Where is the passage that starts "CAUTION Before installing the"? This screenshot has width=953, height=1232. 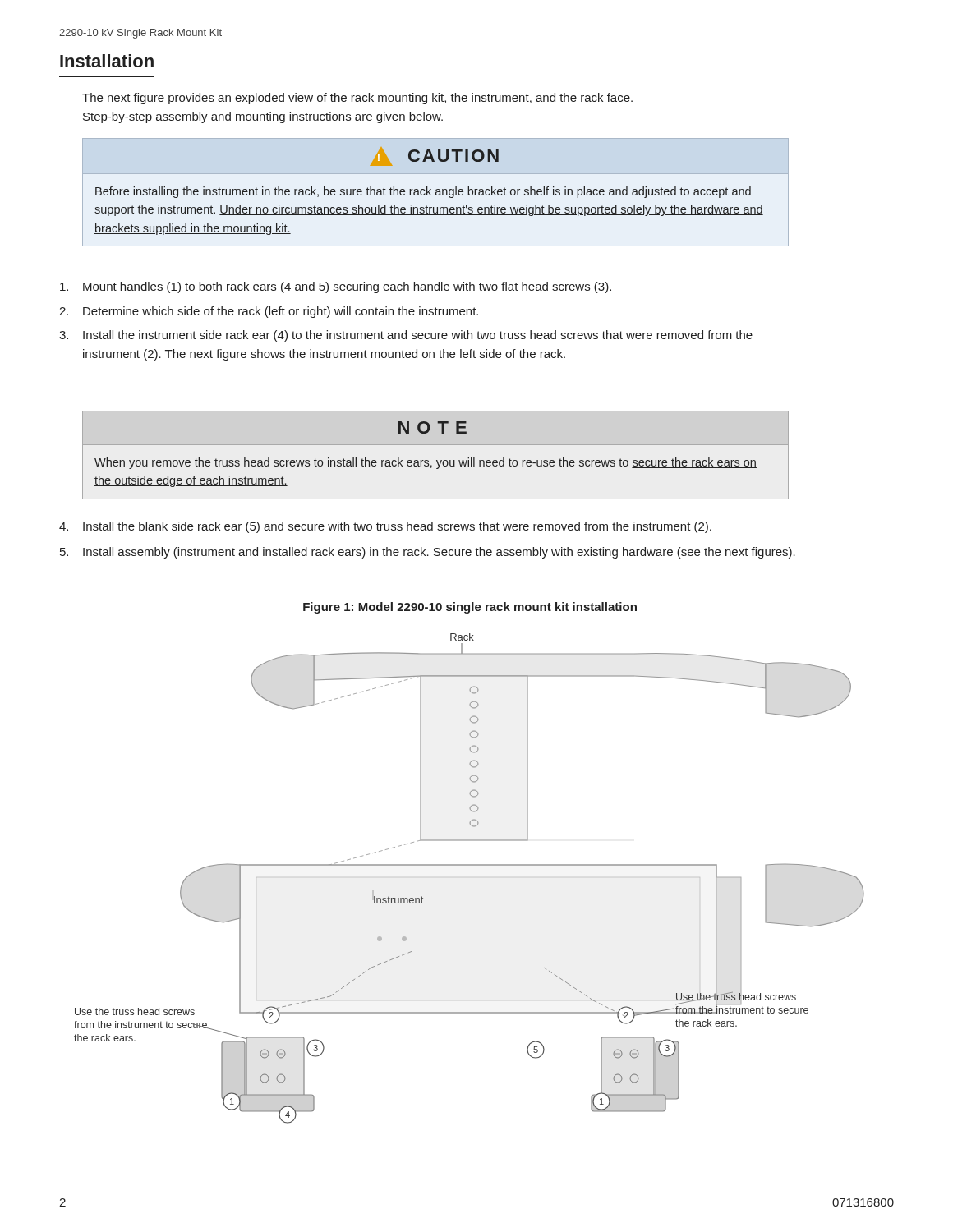coord(435,192)
